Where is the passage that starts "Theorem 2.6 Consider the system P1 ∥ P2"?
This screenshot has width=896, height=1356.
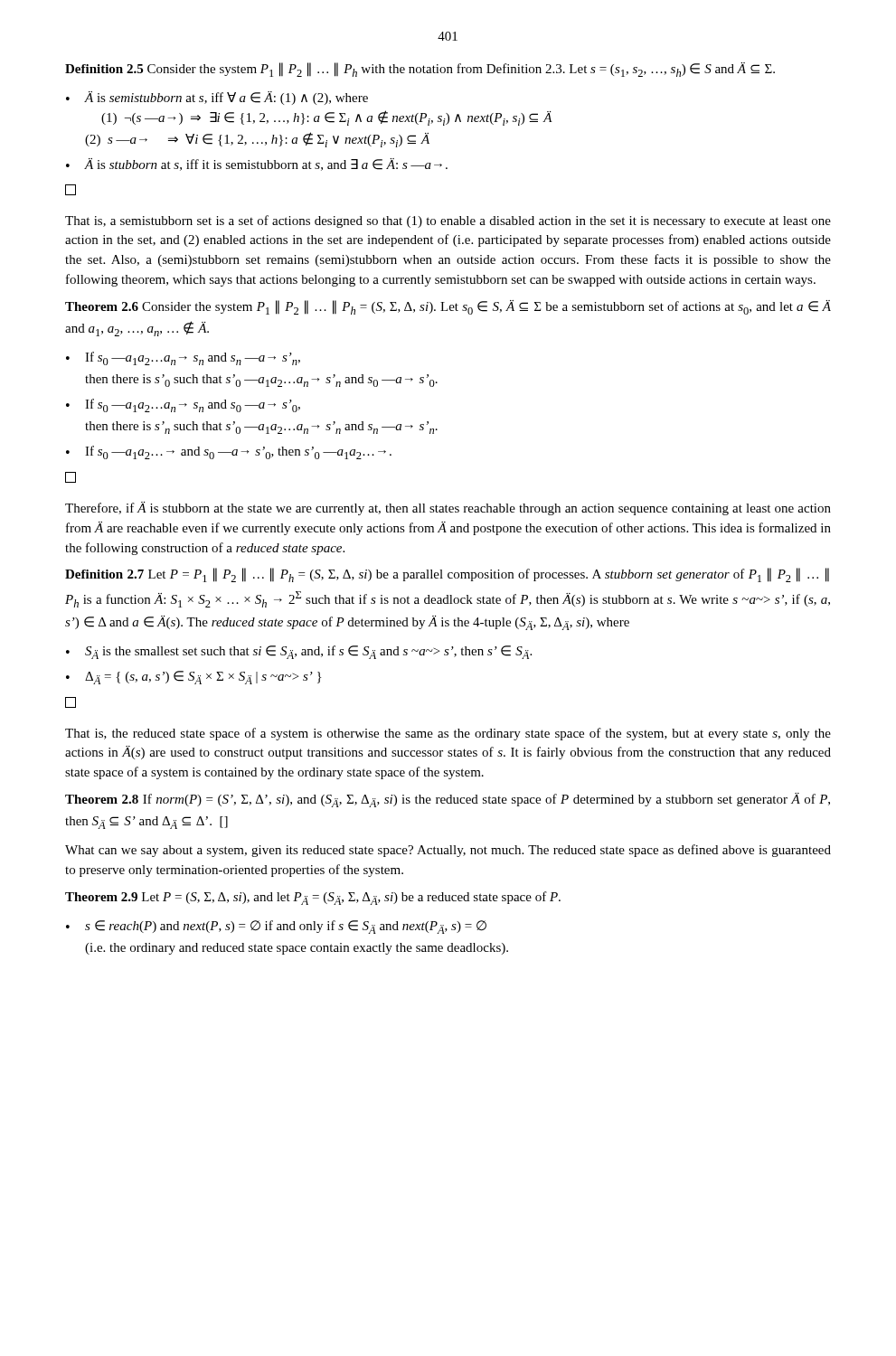pyautogui.click(x=448, y=319)
